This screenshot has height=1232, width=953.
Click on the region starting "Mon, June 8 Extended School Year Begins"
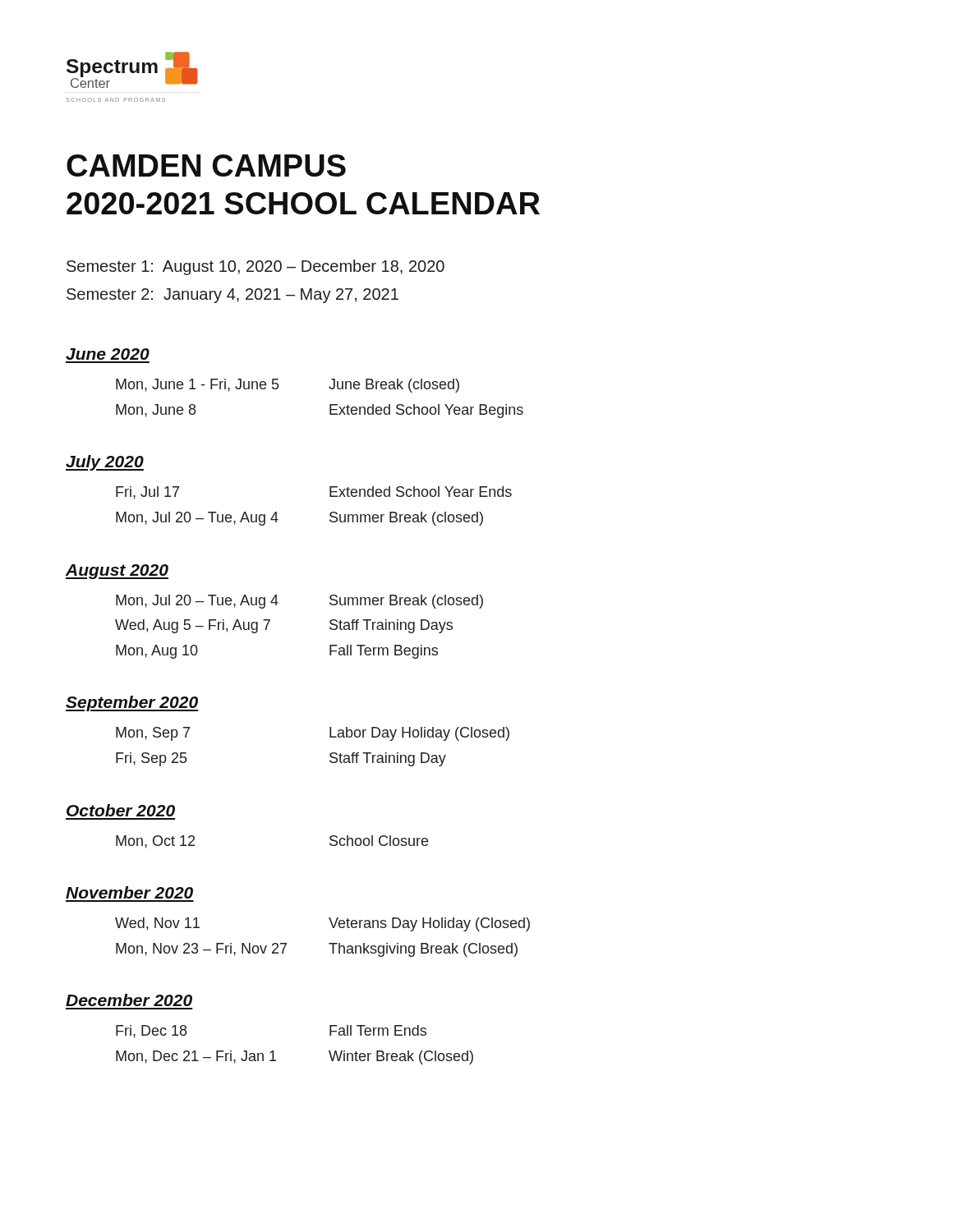(501, 410)
